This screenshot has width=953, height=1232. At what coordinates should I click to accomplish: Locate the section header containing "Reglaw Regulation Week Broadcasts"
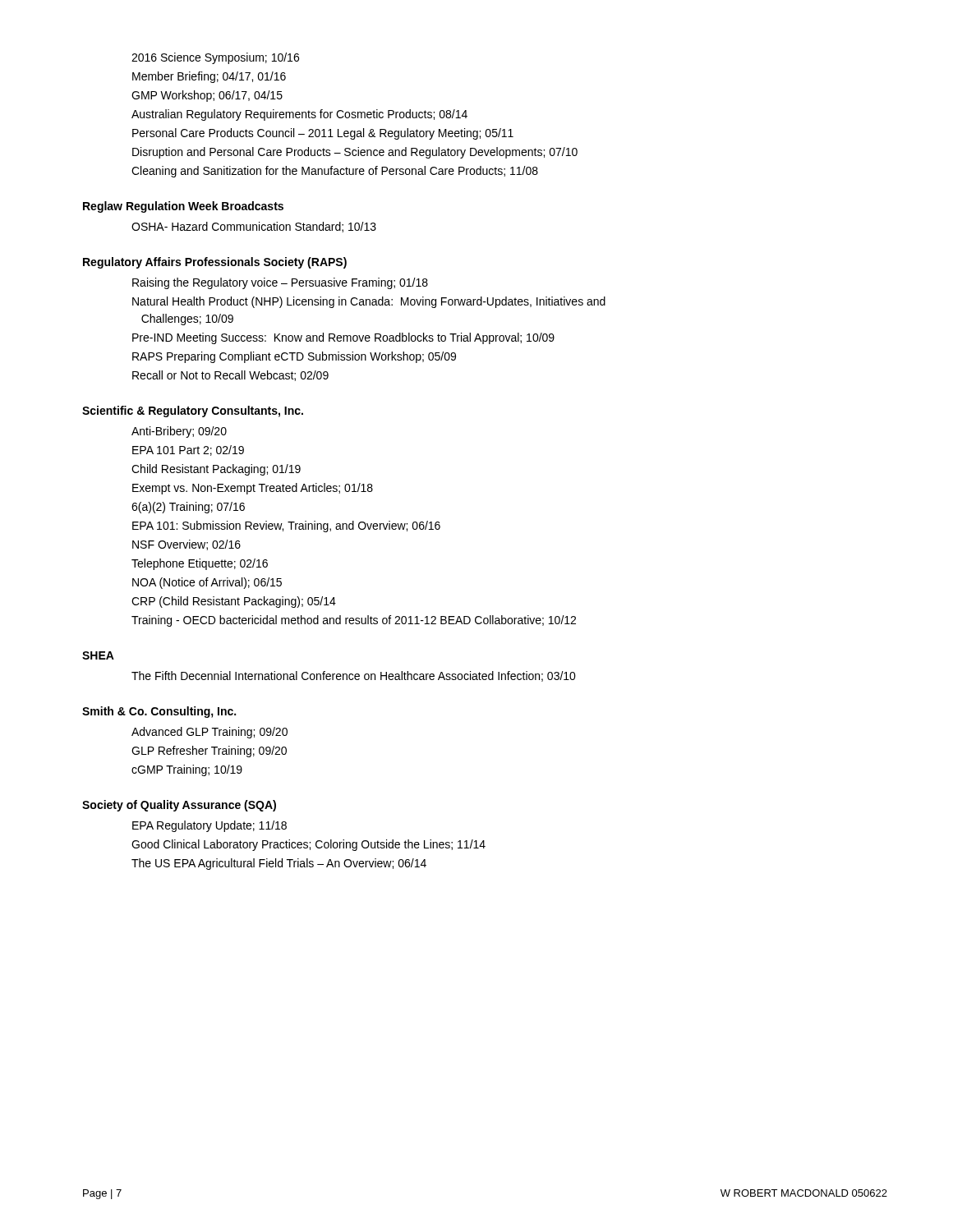click(x=183, y=206)
